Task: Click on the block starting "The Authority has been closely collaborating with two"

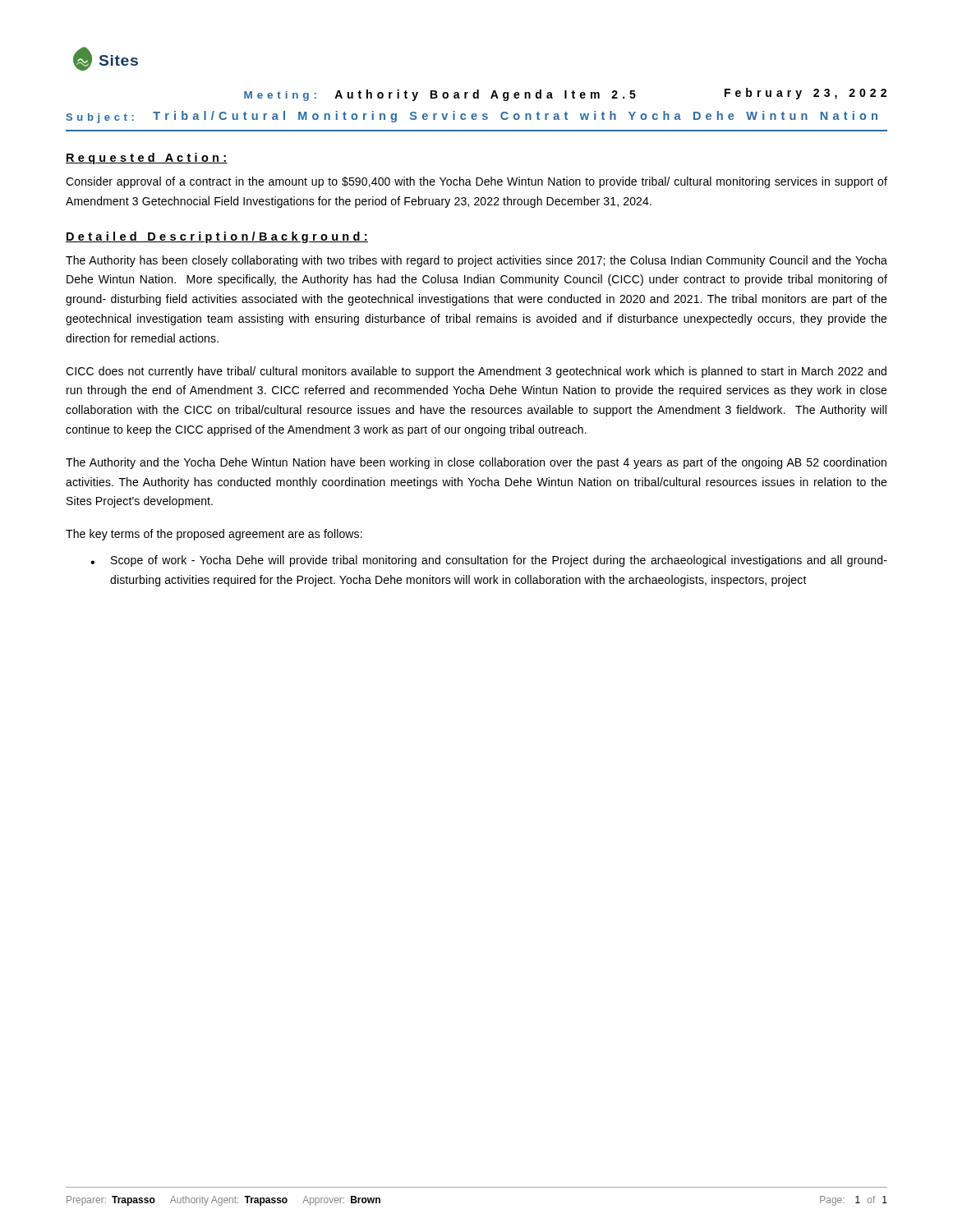Action: coord(476,299)
